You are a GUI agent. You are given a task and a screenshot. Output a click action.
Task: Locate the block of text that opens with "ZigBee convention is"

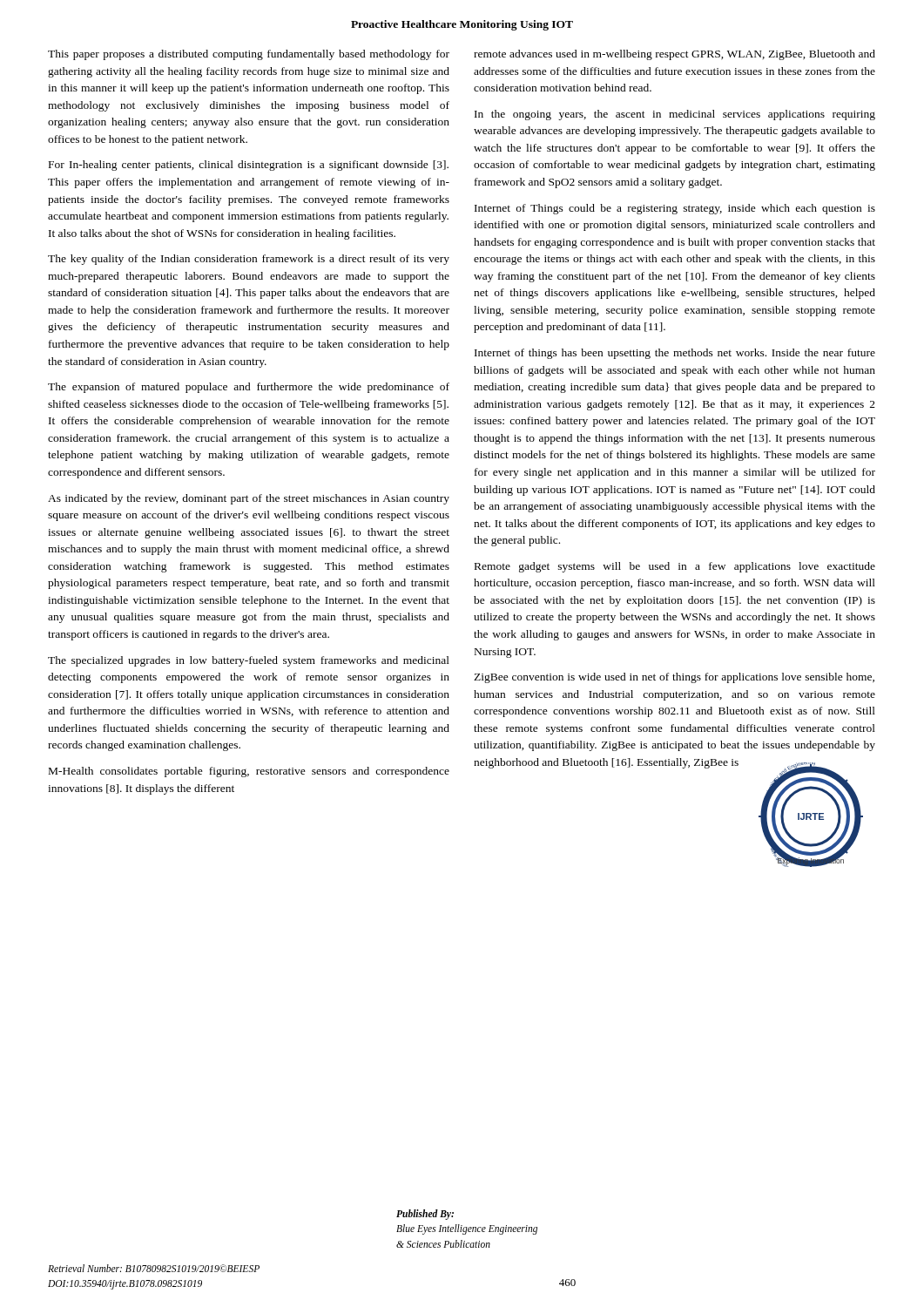[x=674, y=719]
